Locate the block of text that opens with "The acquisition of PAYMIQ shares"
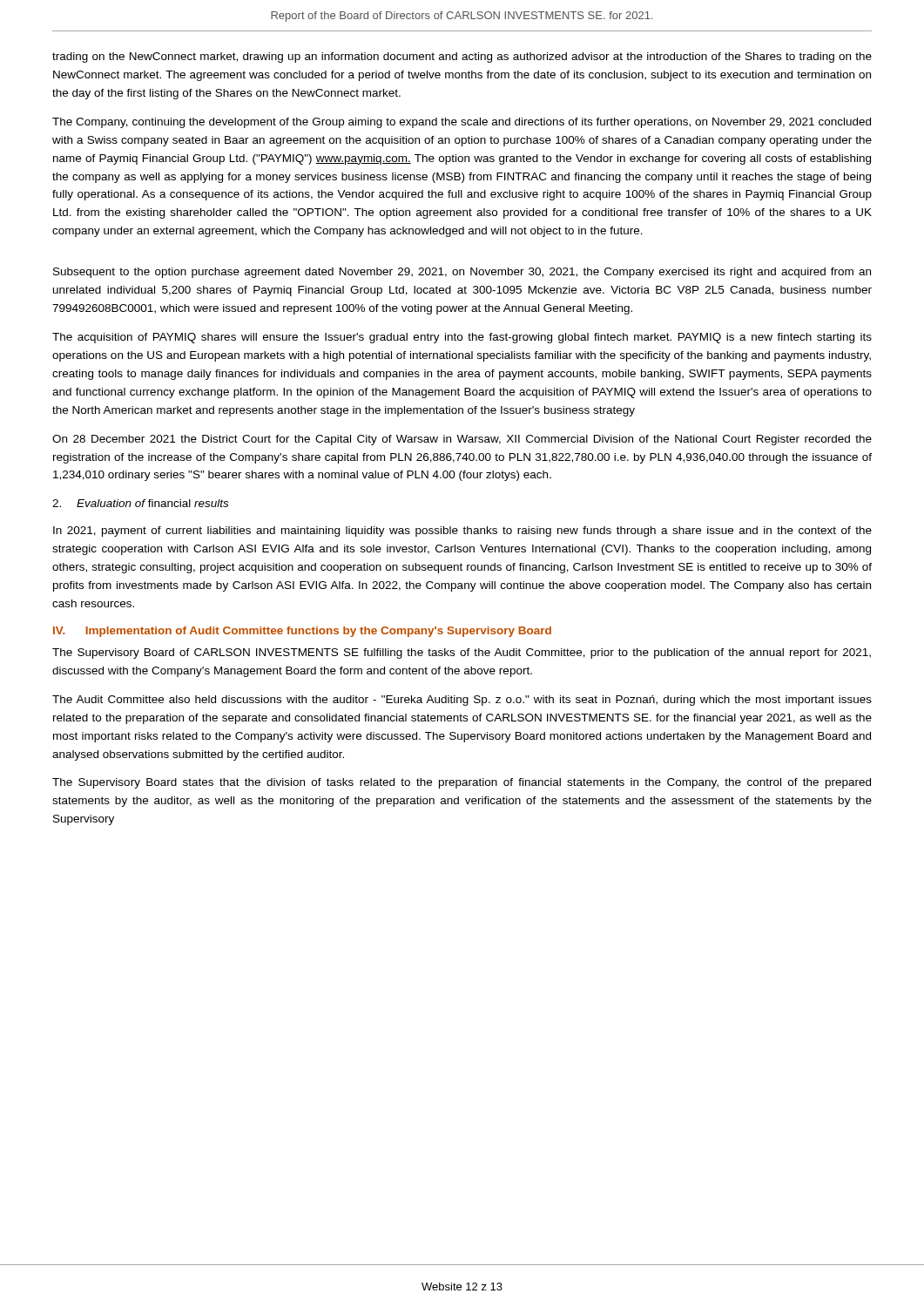Image resolution: width=924 pixels, height=1307 pixels. pos(462,373)
